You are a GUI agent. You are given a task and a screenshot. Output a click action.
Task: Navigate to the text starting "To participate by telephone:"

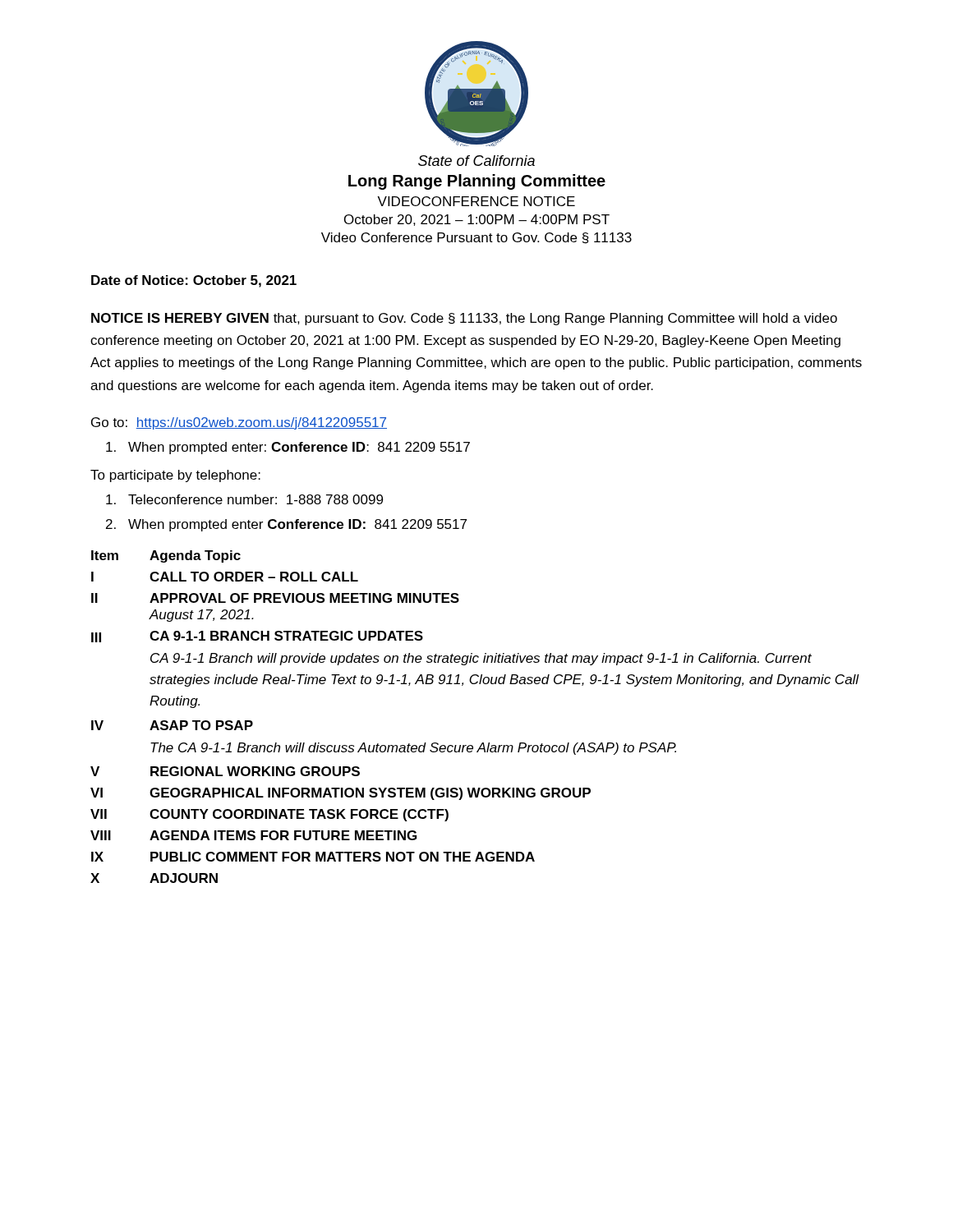[x=176, y=475]
